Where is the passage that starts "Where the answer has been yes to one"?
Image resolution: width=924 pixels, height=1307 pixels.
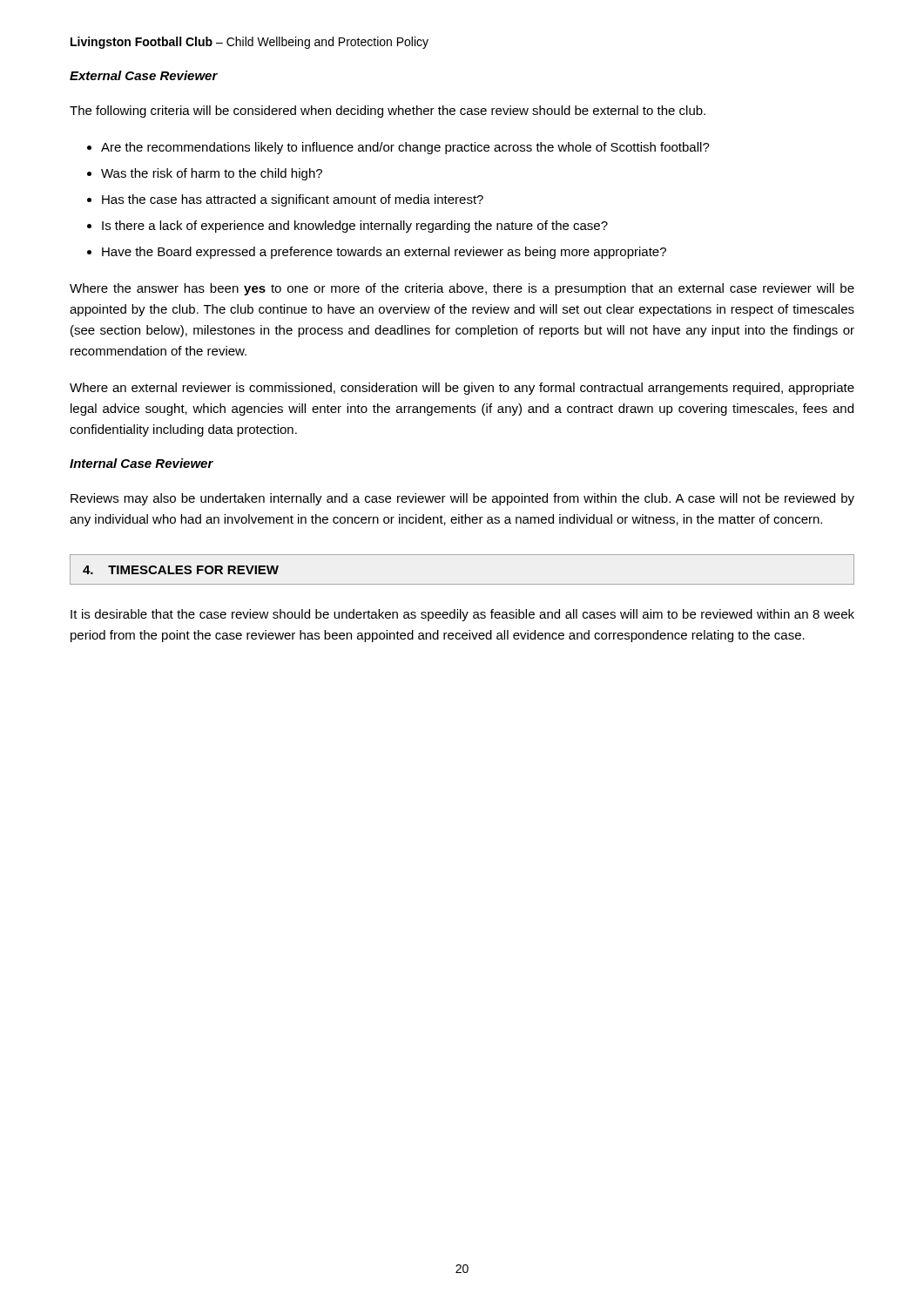(x=462, y=319)
